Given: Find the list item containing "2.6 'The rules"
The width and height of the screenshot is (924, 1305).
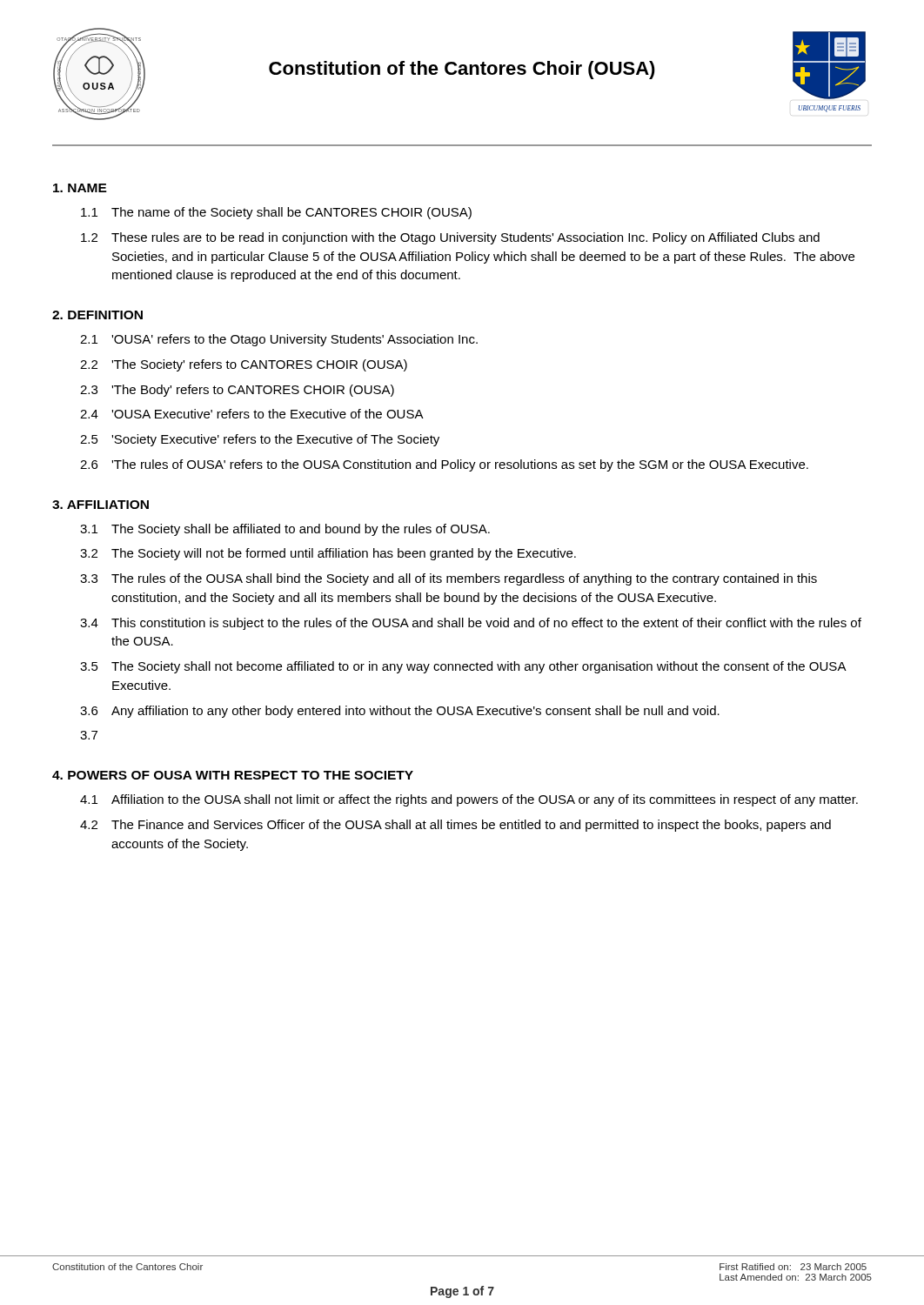Looking at the screenshot, I should [462, 464].
